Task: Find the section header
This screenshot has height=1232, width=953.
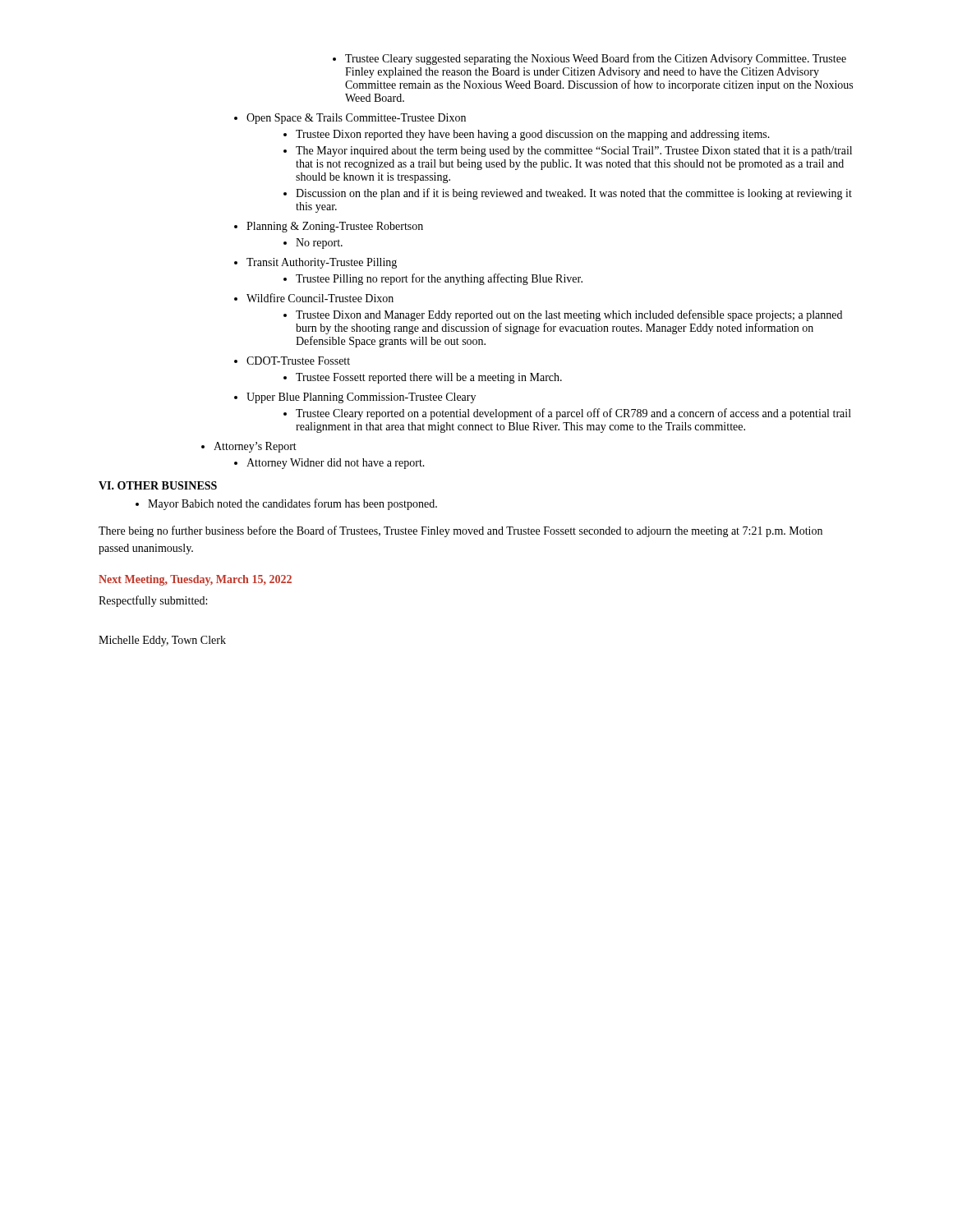Action: tap(158, 486)
